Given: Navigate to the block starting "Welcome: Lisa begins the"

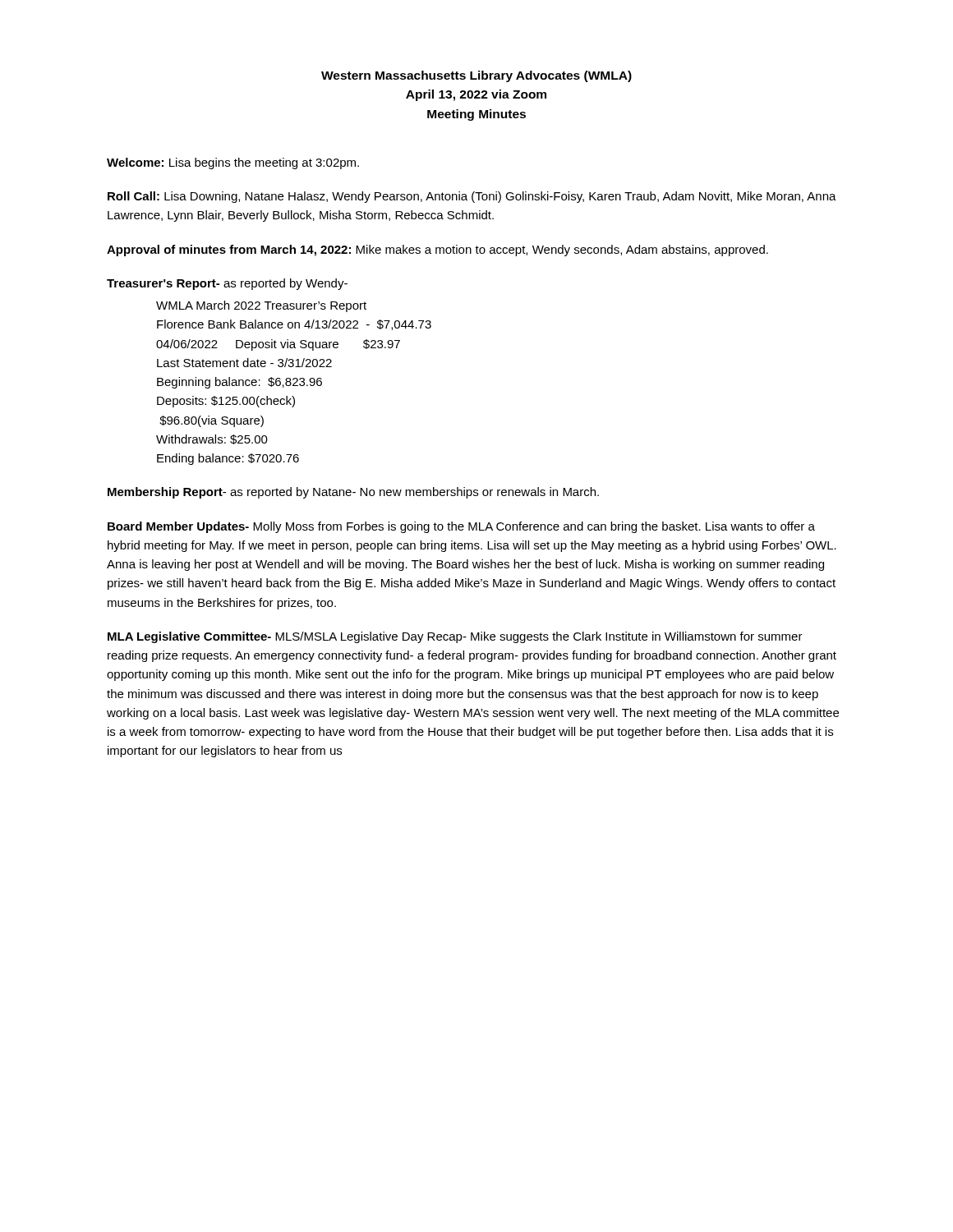Looking at the screenshot, I should pos(233,163).
